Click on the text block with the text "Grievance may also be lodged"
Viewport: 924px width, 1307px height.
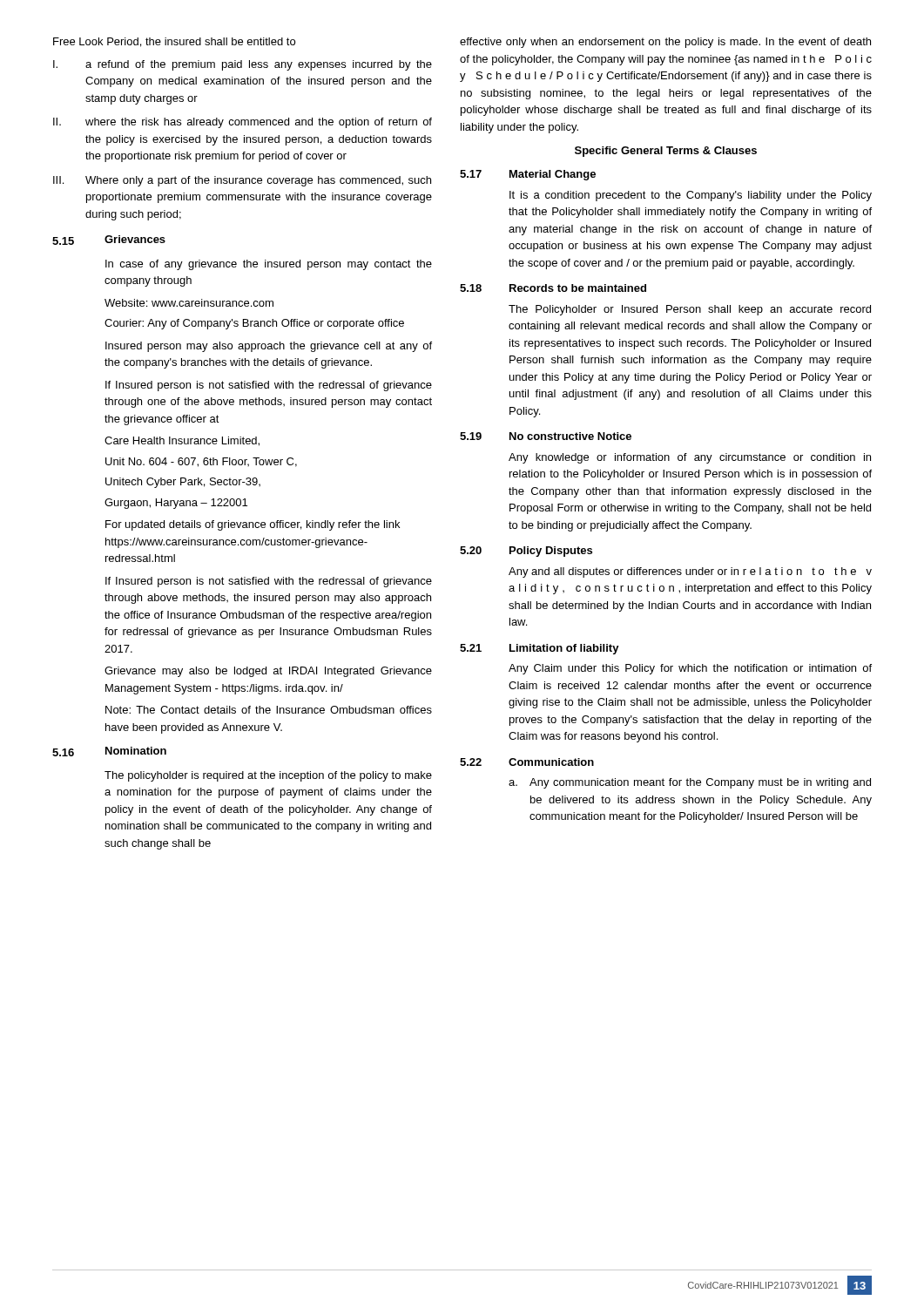coord(268,679)
